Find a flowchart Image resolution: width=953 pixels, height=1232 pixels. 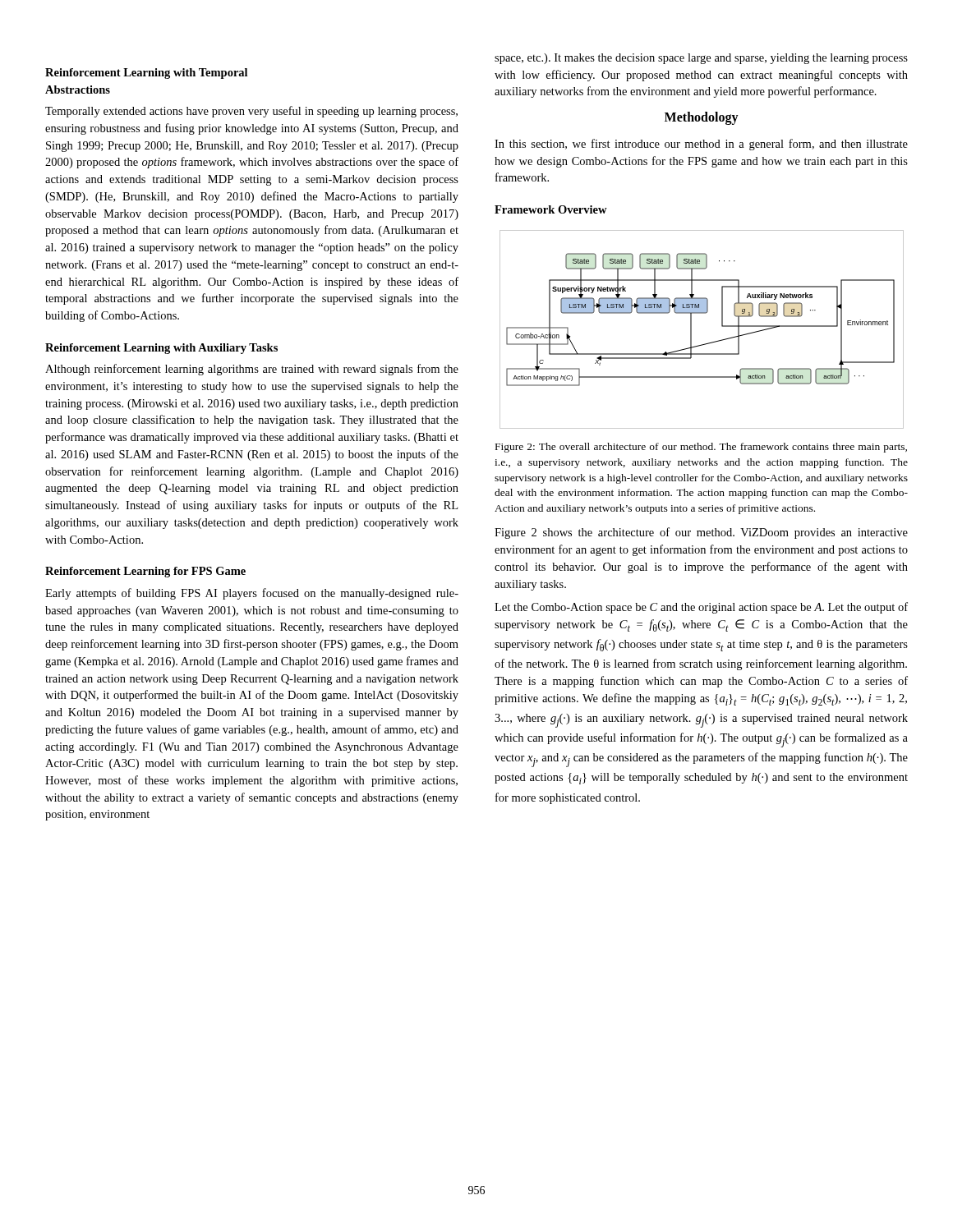701,331
